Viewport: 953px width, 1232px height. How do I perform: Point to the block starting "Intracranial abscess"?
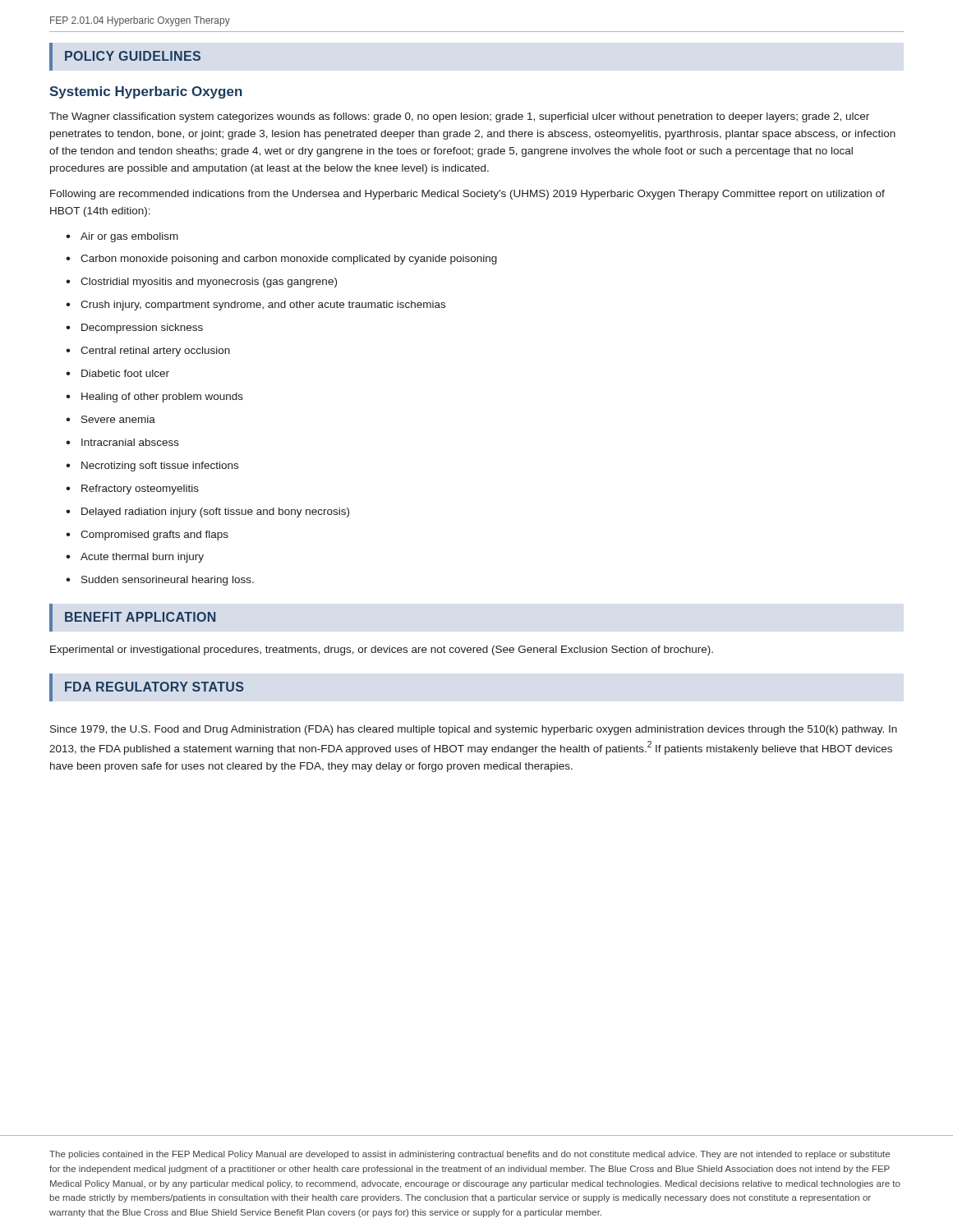(x=130, y=442)
